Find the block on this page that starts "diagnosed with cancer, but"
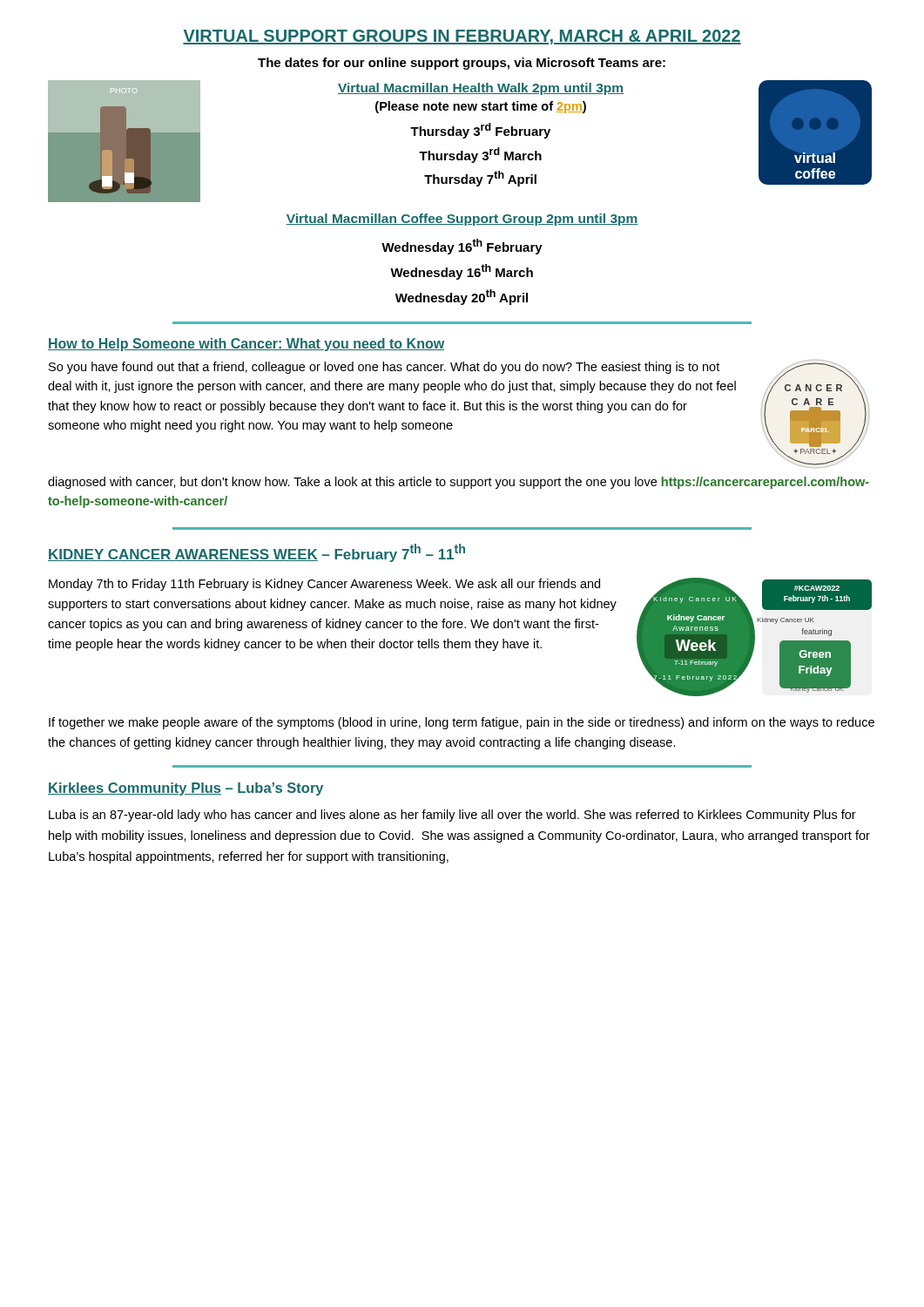924x1307 pixels. point(459,492)
